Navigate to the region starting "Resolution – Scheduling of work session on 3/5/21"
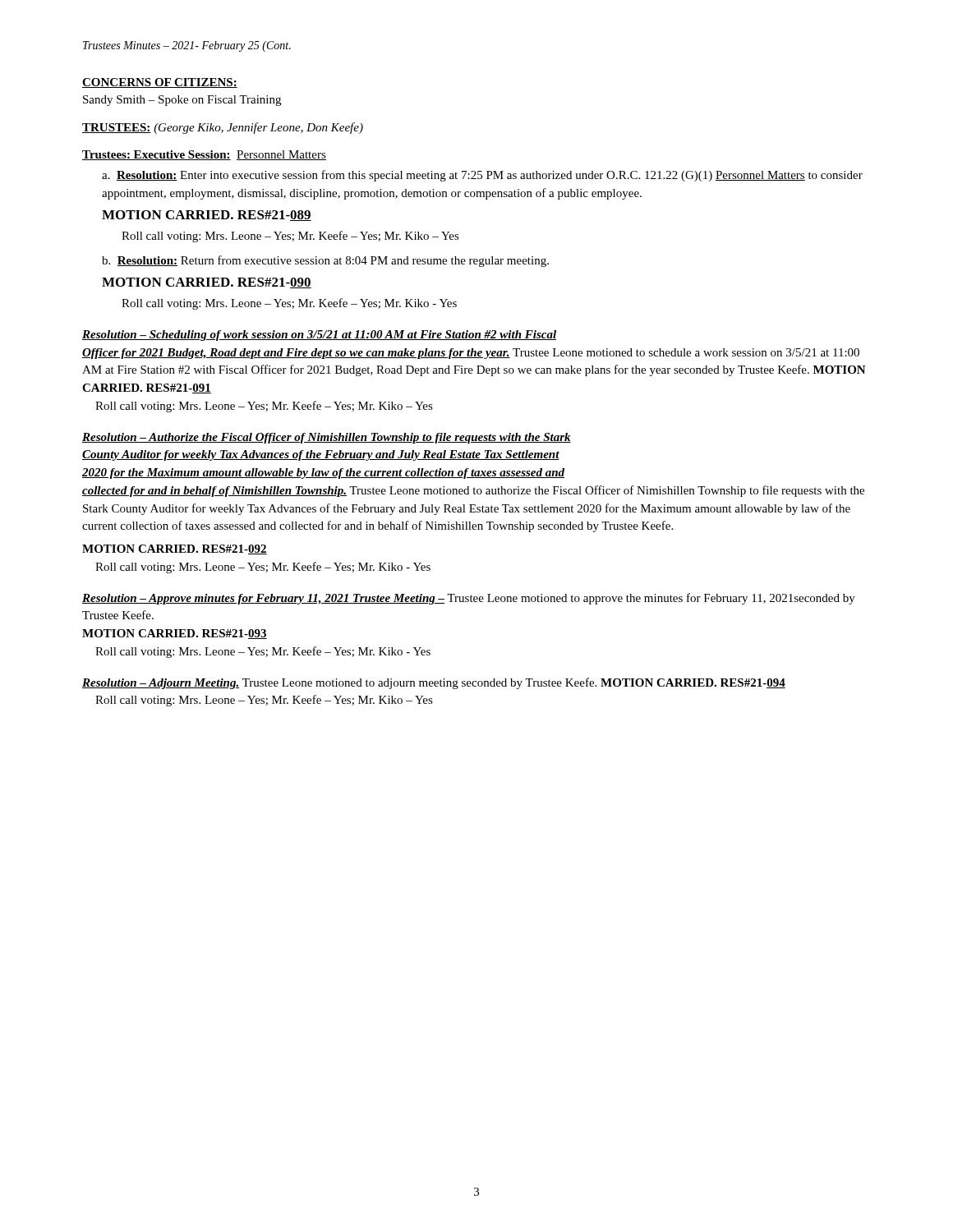The image size is (953, 1232). coord(474,371)
